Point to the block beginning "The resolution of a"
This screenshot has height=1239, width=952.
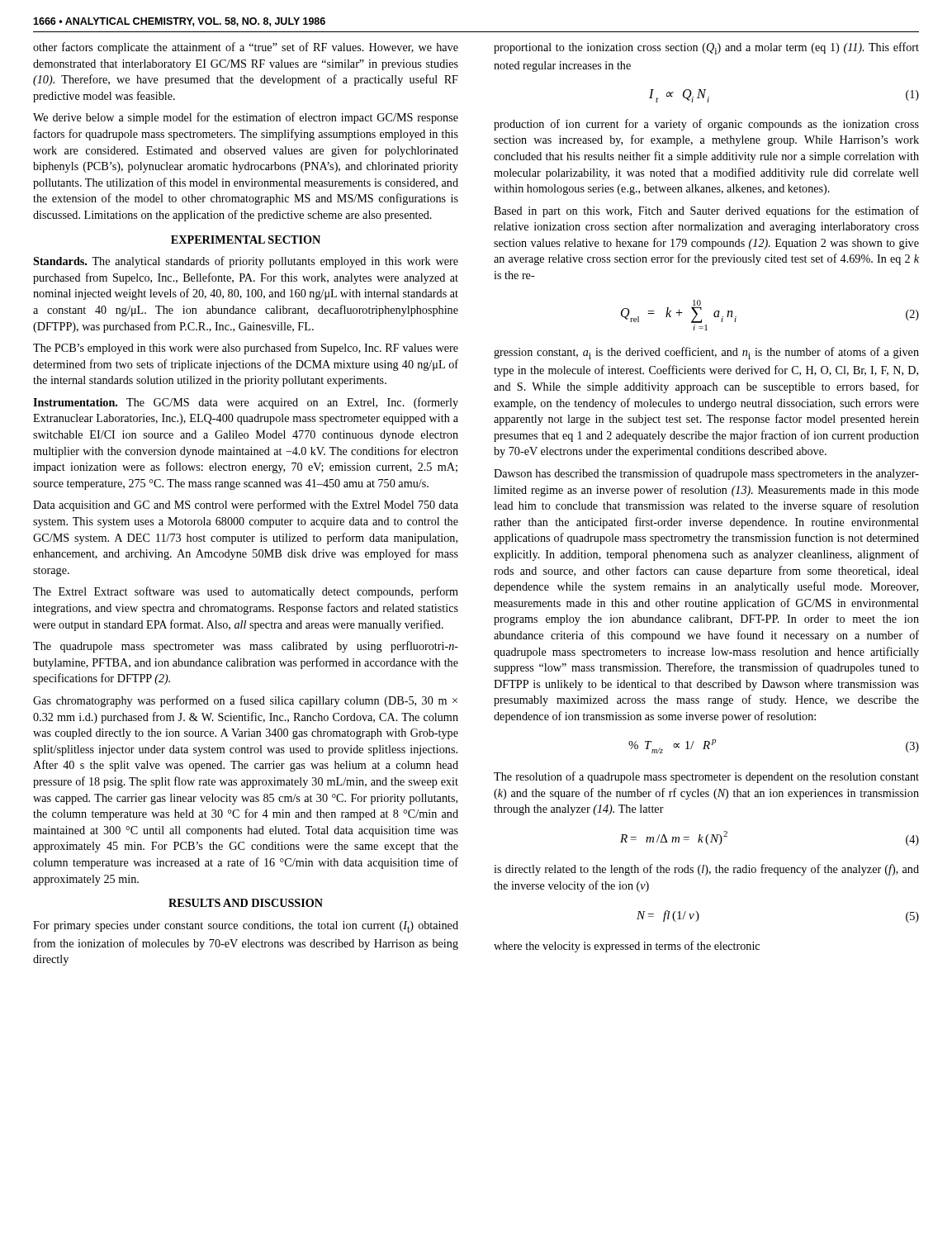[706, 793]
